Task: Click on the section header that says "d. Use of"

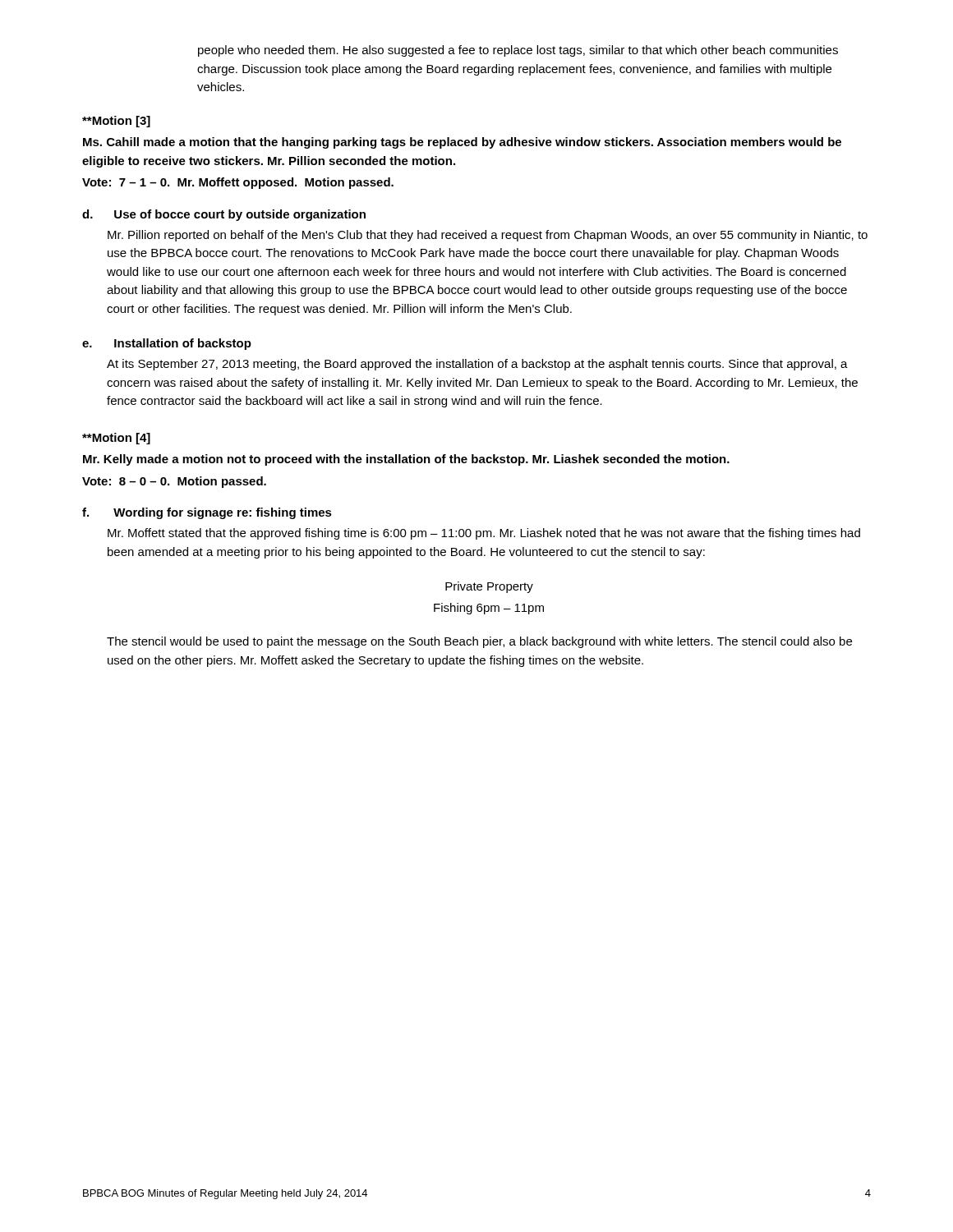Action: (224, 215)
